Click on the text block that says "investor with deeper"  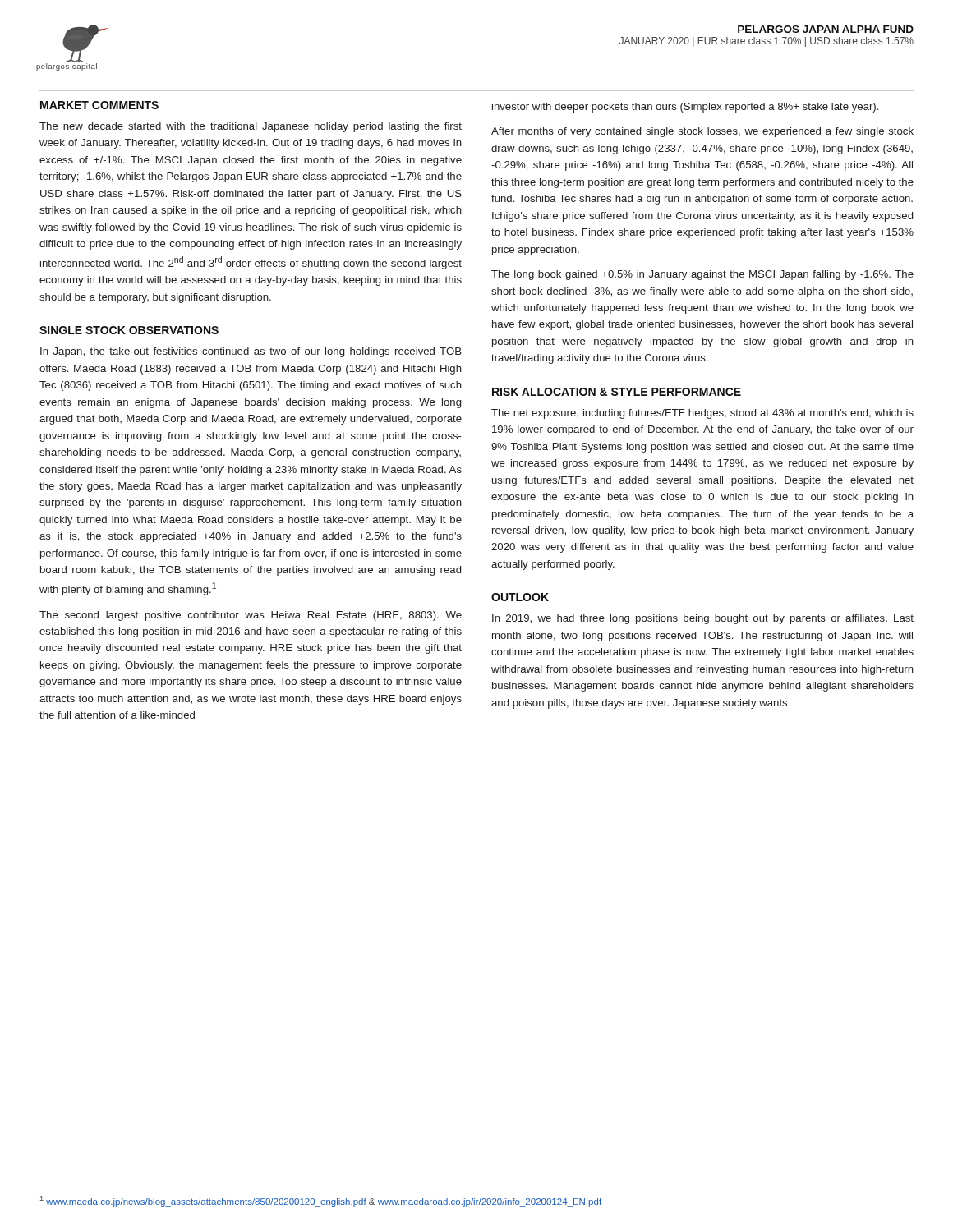(702, 107)
